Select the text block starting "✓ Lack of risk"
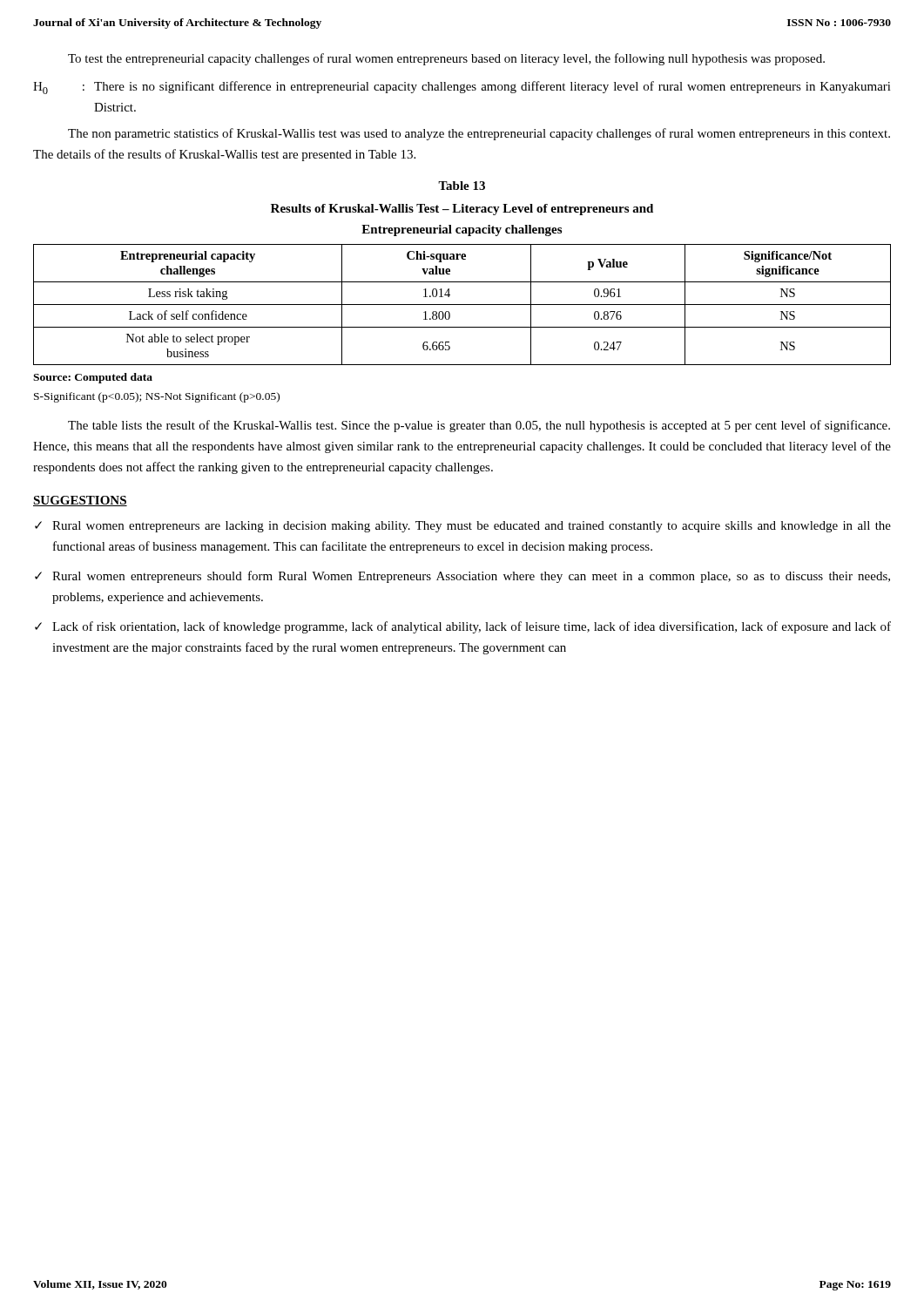The width and height of the screenshot is (924, 1307). click(x=462, y=637)
